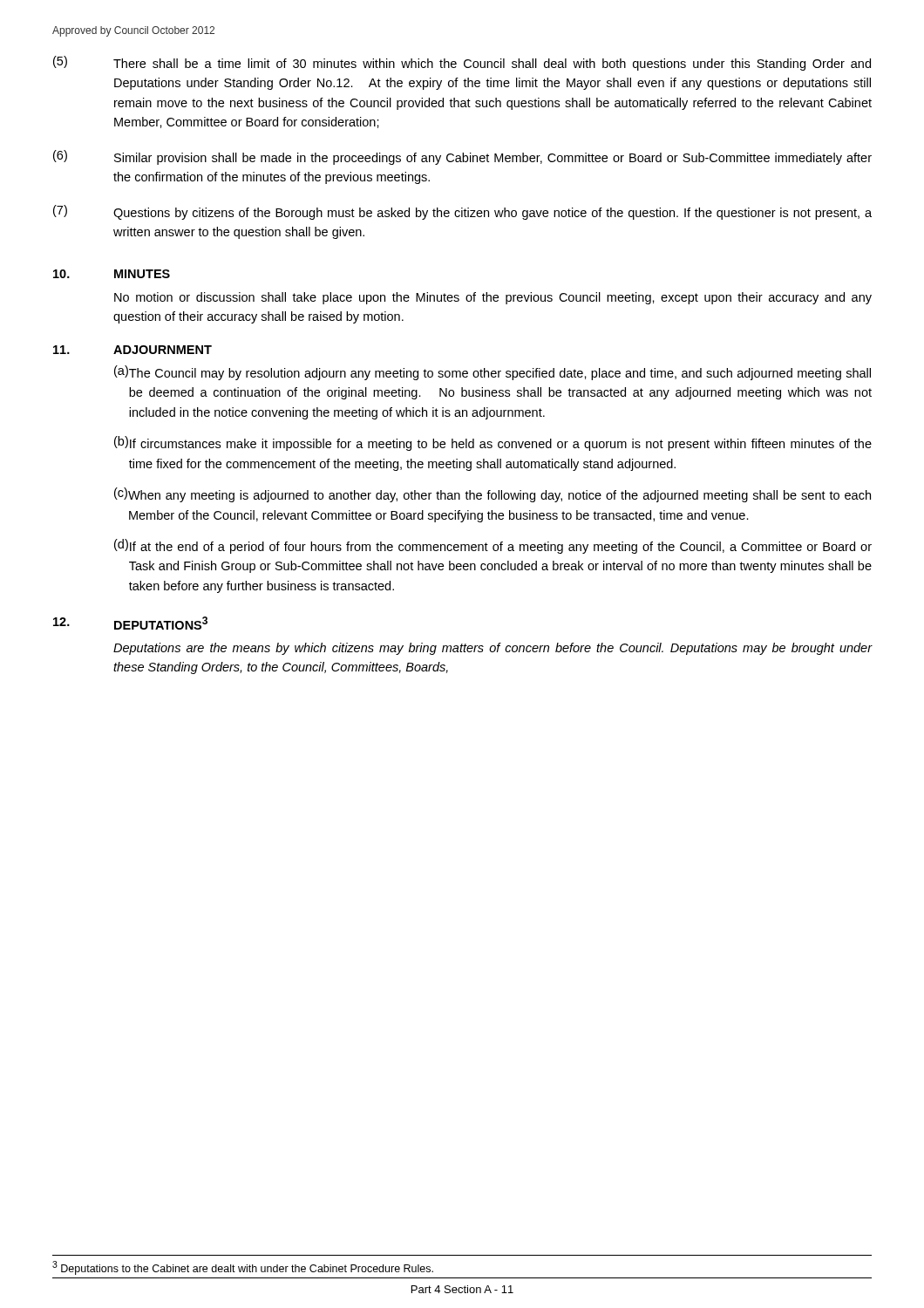This screenshot has height=1308, width=924.
Task: Click on the region starting "(7) Questions by citizens of"
Action: (x=462, y=223)
